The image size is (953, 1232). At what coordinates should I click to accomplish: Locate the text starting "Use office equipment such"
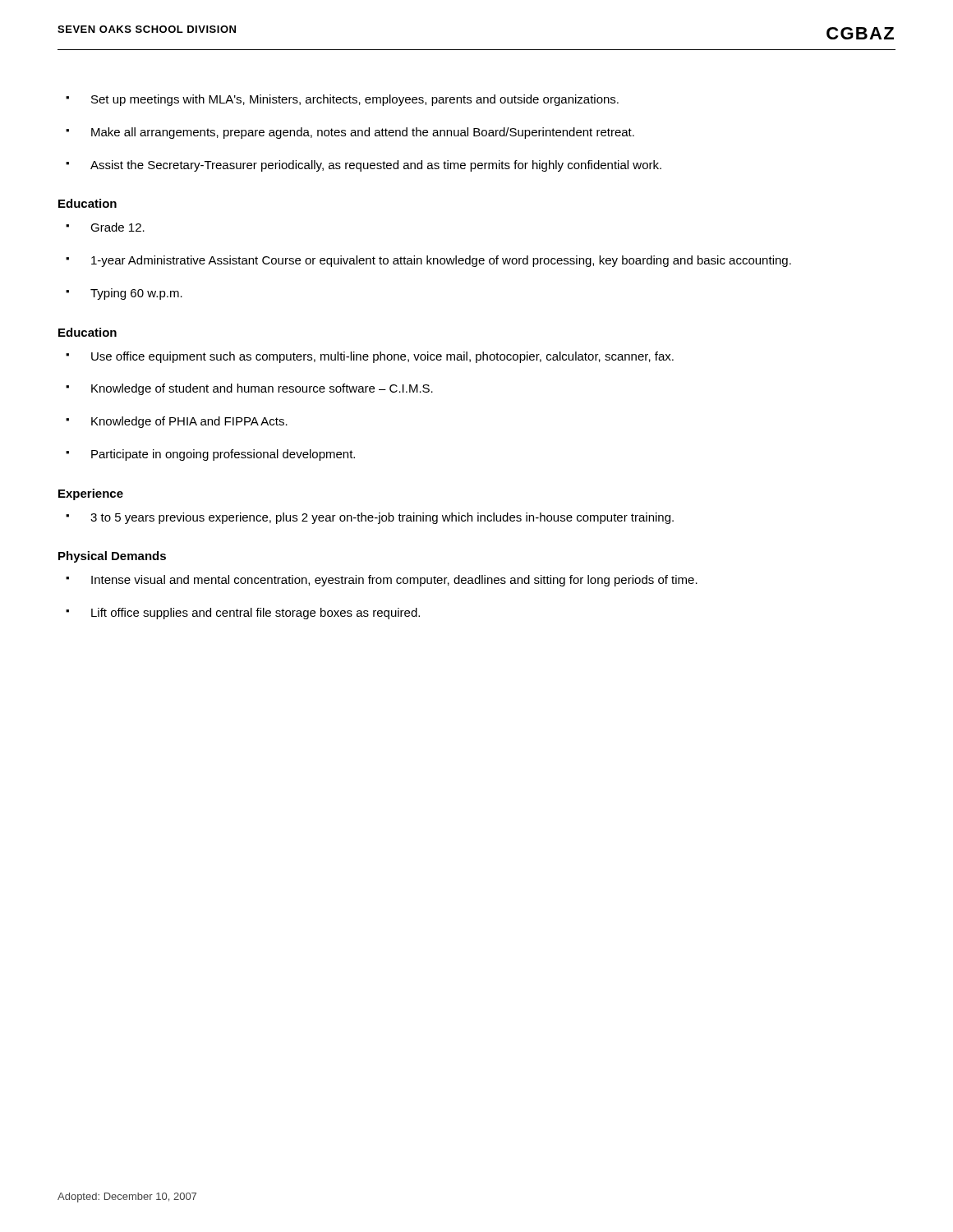481,356
